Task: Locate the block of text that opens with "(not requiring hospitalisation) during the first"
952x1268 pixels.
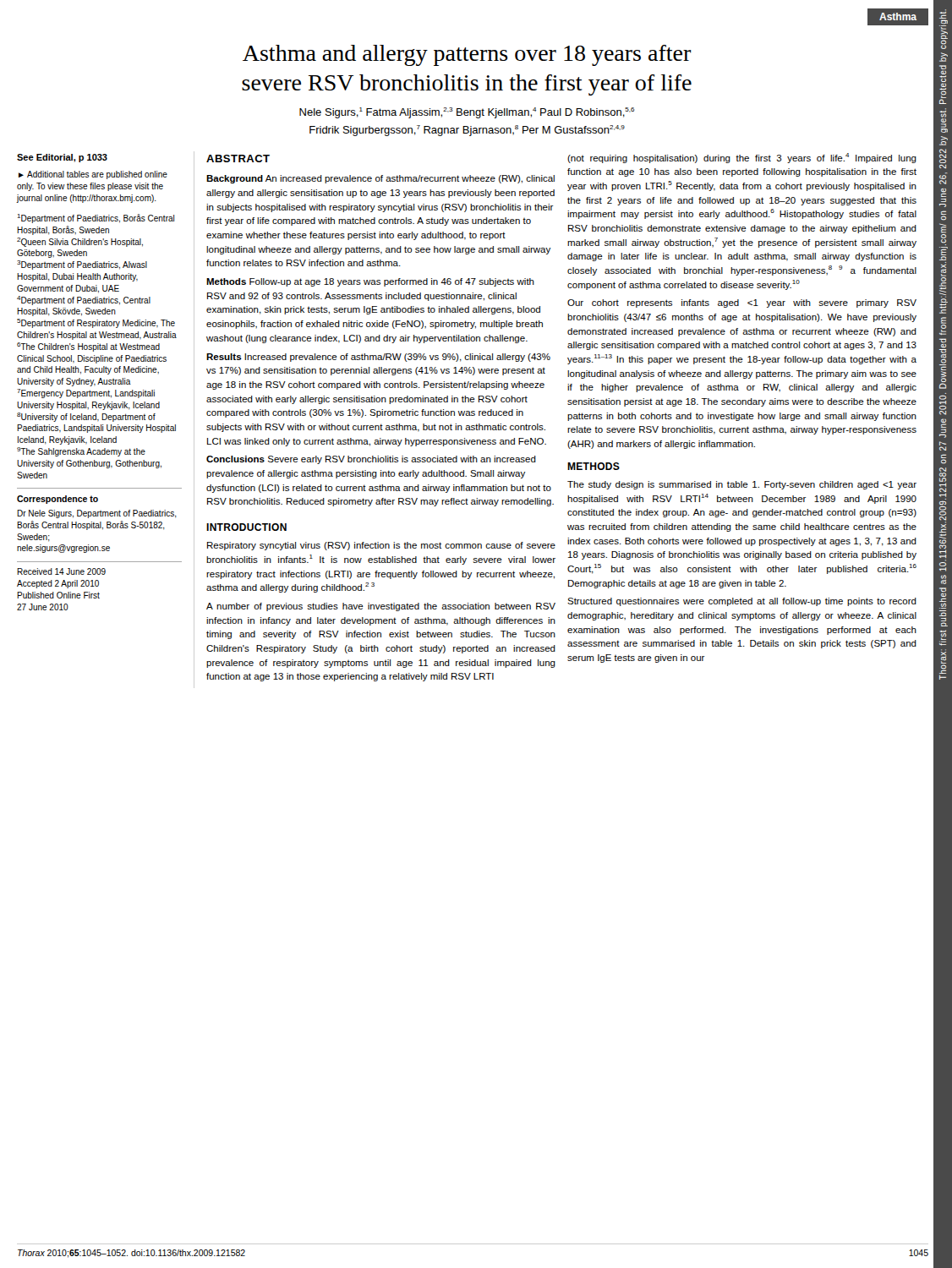Action: click(x=742, y=220)
